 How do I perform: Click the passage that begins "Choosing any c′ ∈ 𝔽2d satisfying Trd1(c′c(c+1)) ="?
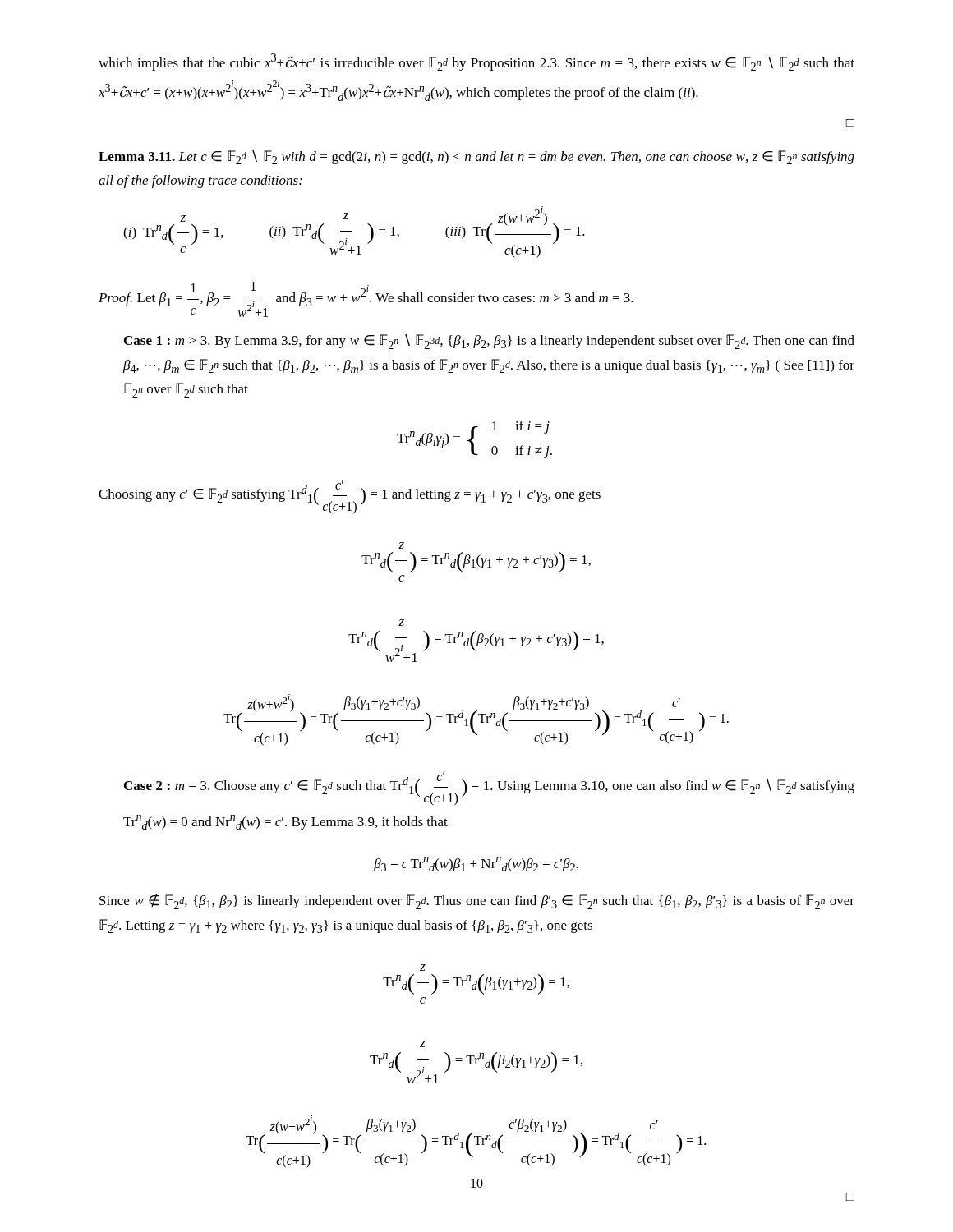476,496
